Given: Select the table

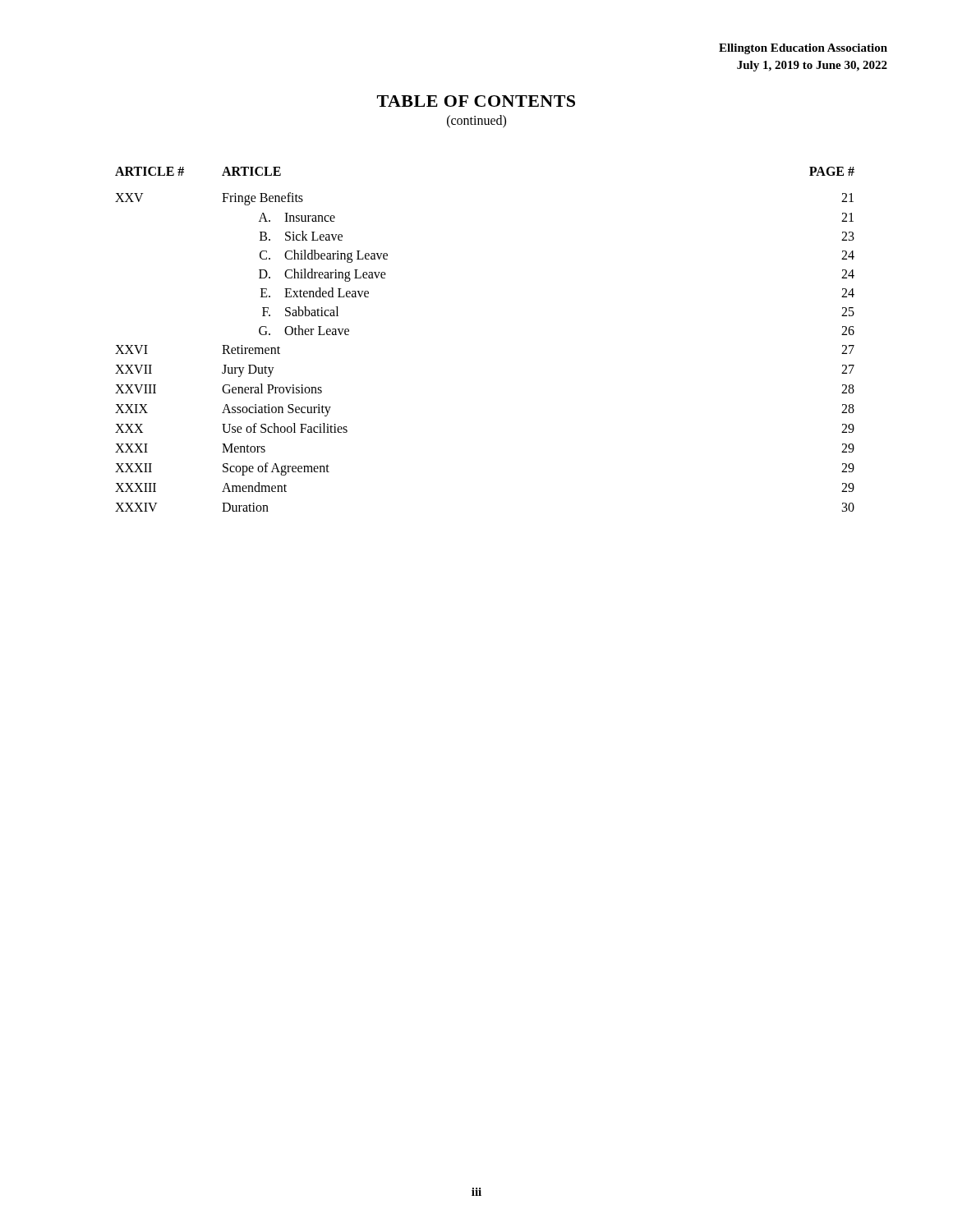Looking at the screenshot, I should point(485,340).
